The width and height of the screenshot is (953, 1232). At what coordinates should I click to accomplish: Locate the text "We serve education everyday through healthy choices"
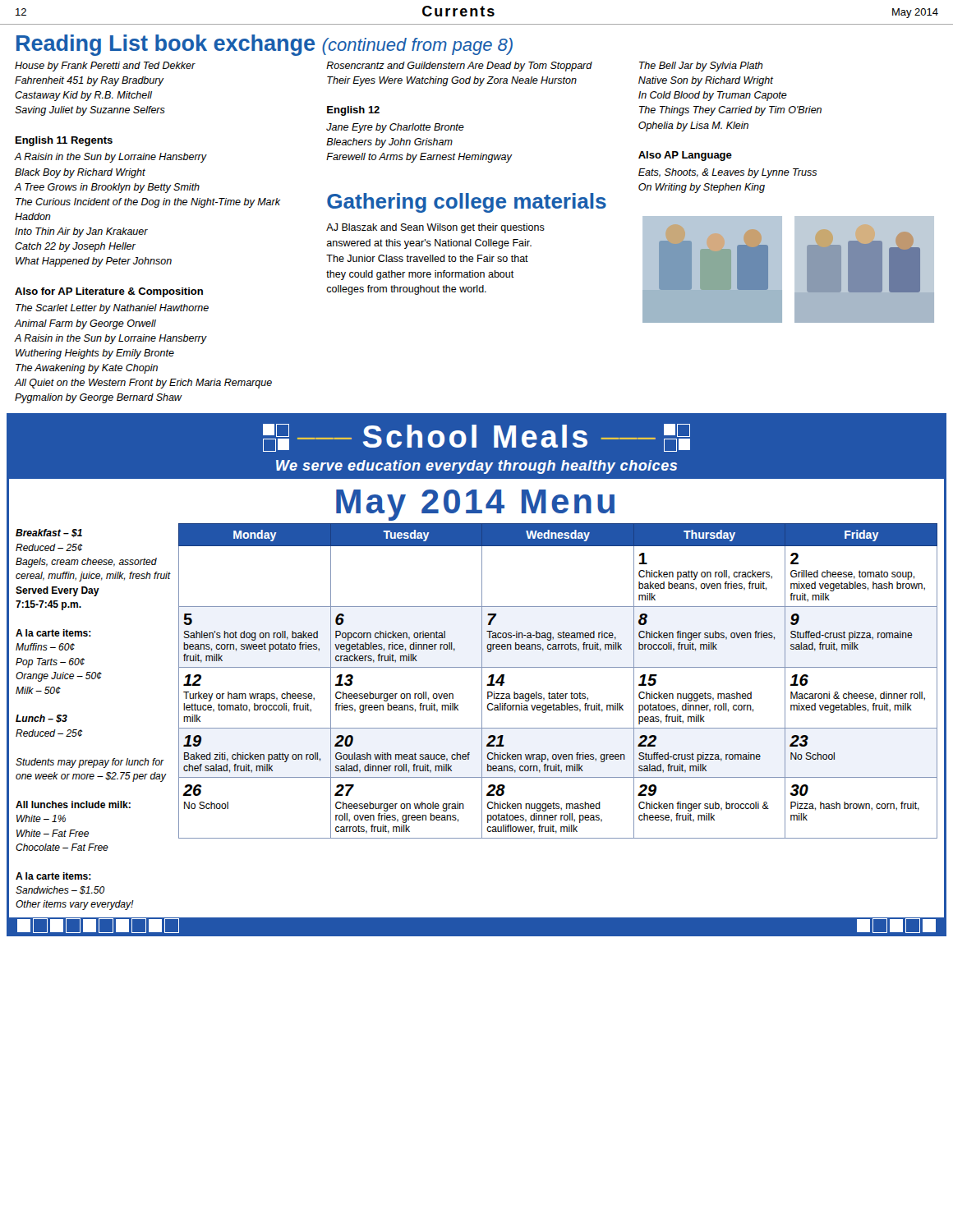tap(476, 466)
